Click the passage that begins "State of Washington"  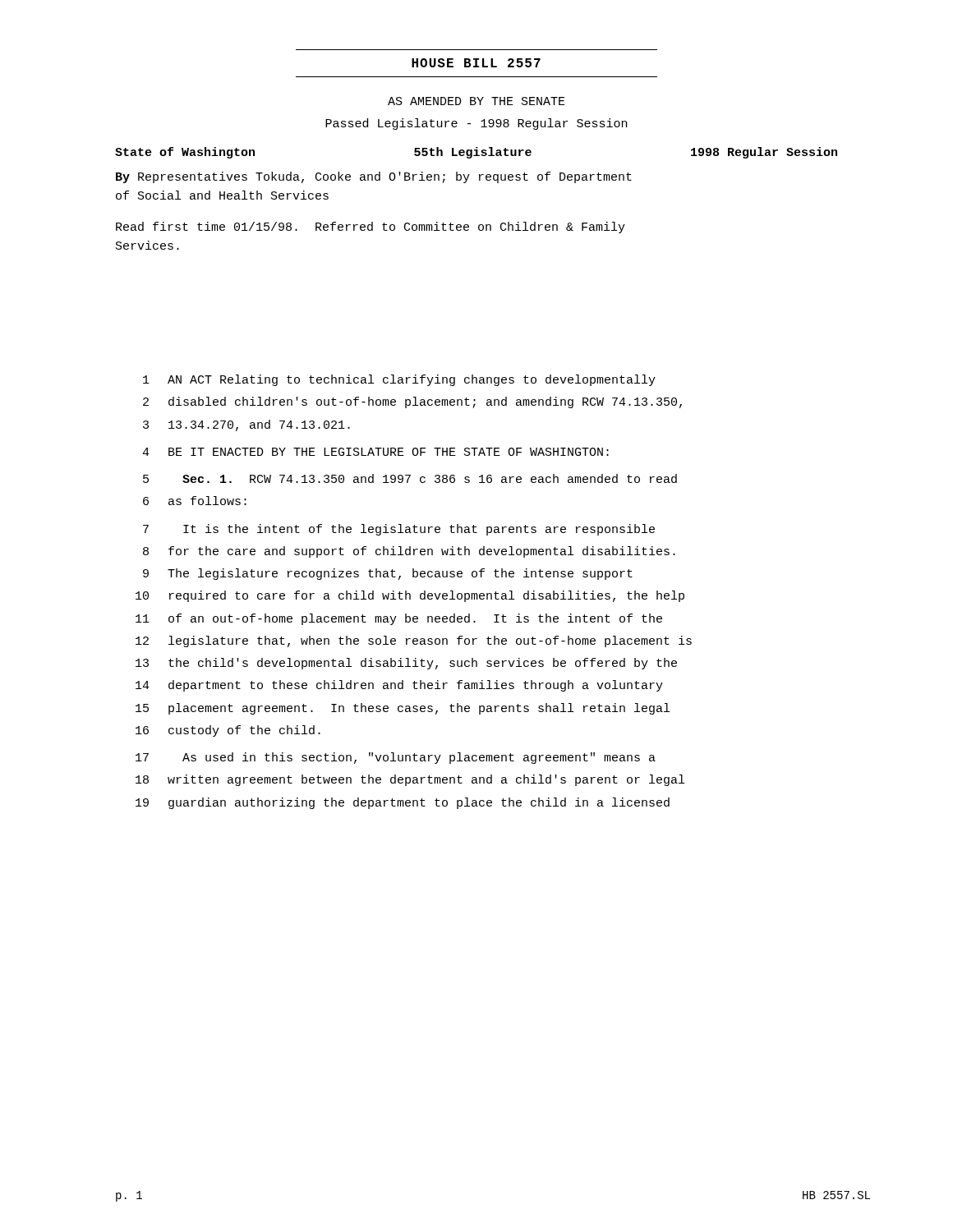476,153
